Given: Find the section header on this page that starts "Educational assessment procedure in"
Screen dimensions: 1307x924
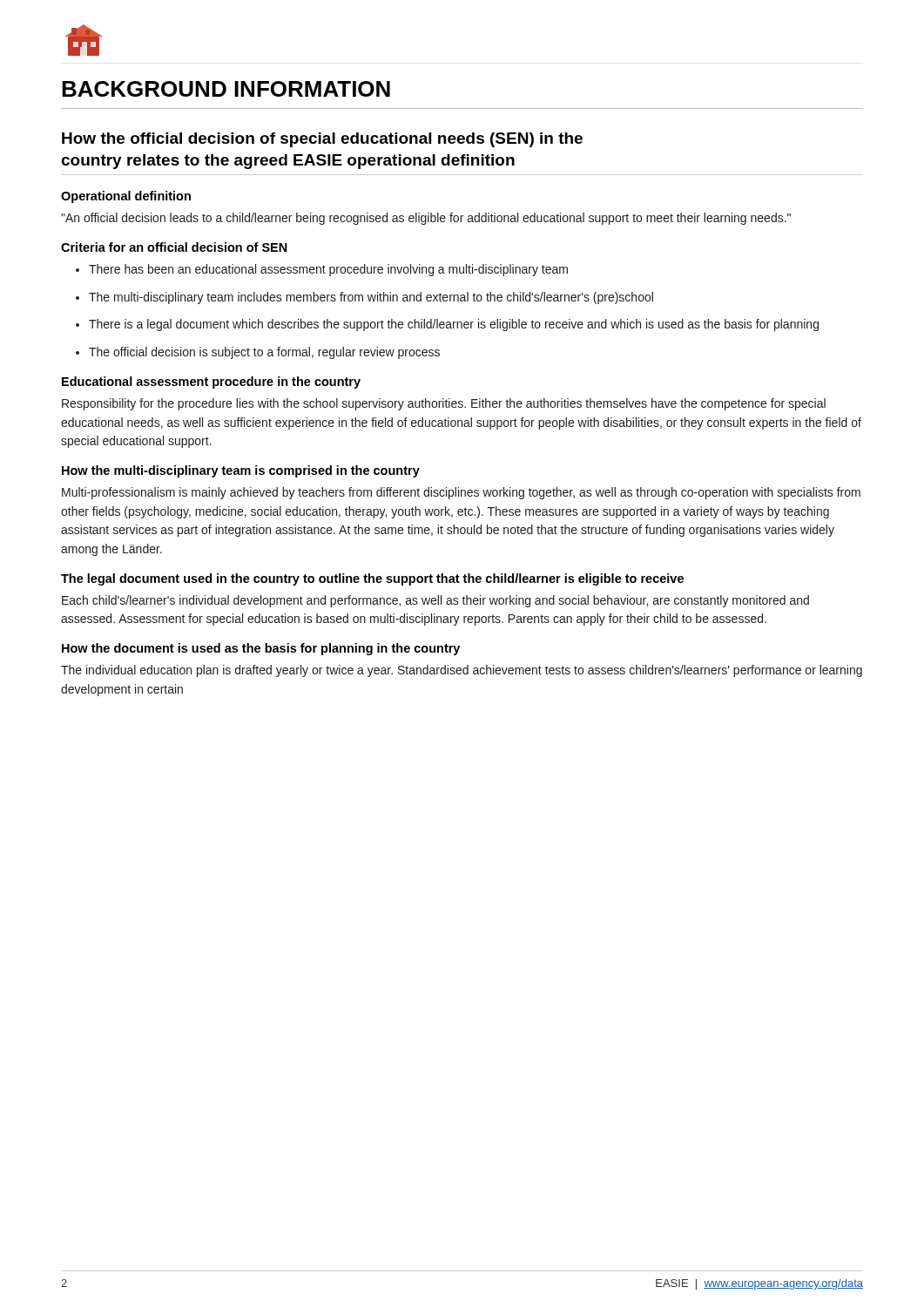Looking at the screenshot, I should point(211,383).
